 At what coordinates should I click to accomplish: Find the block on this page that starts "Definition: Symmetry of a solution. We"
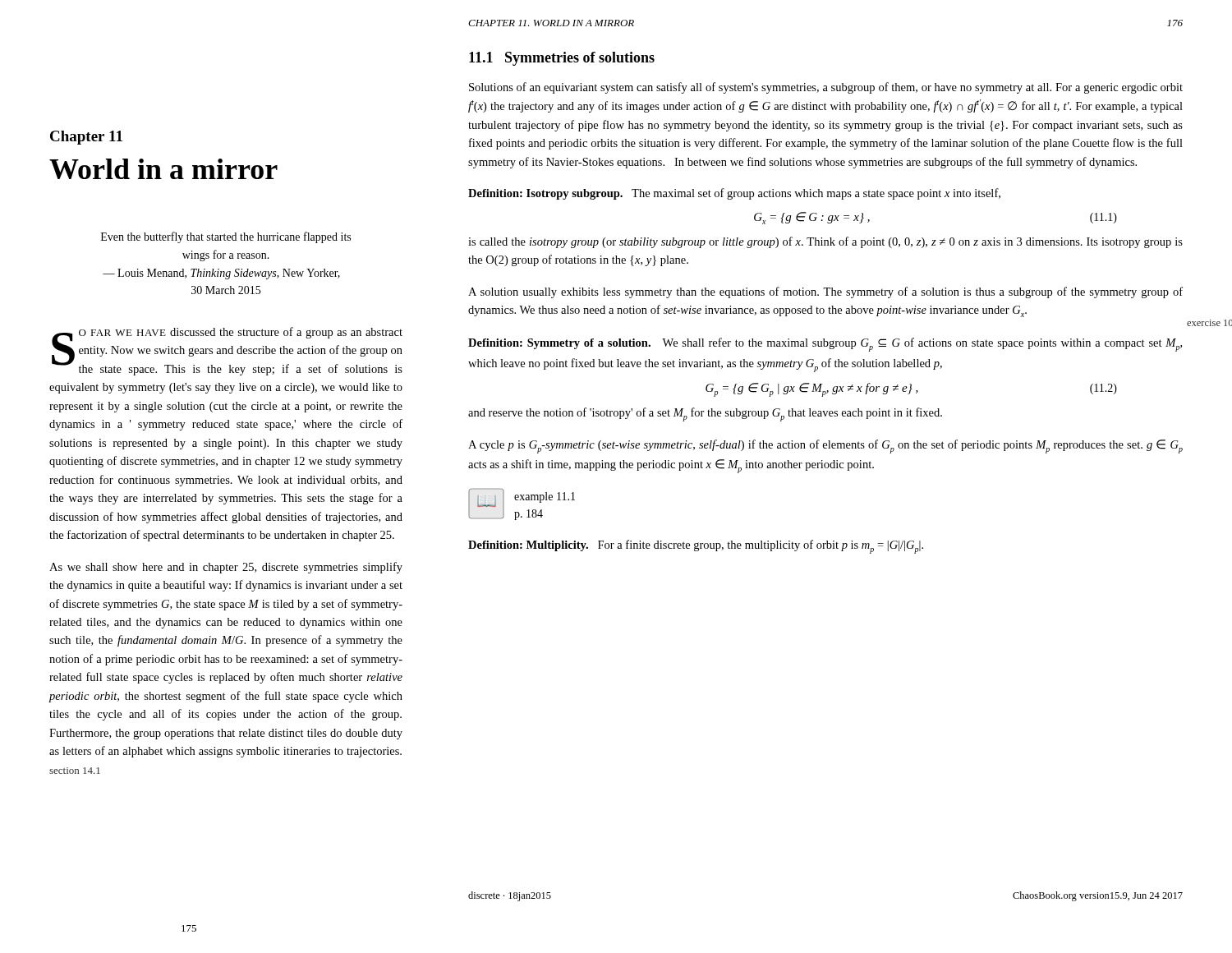coord(825,354)
